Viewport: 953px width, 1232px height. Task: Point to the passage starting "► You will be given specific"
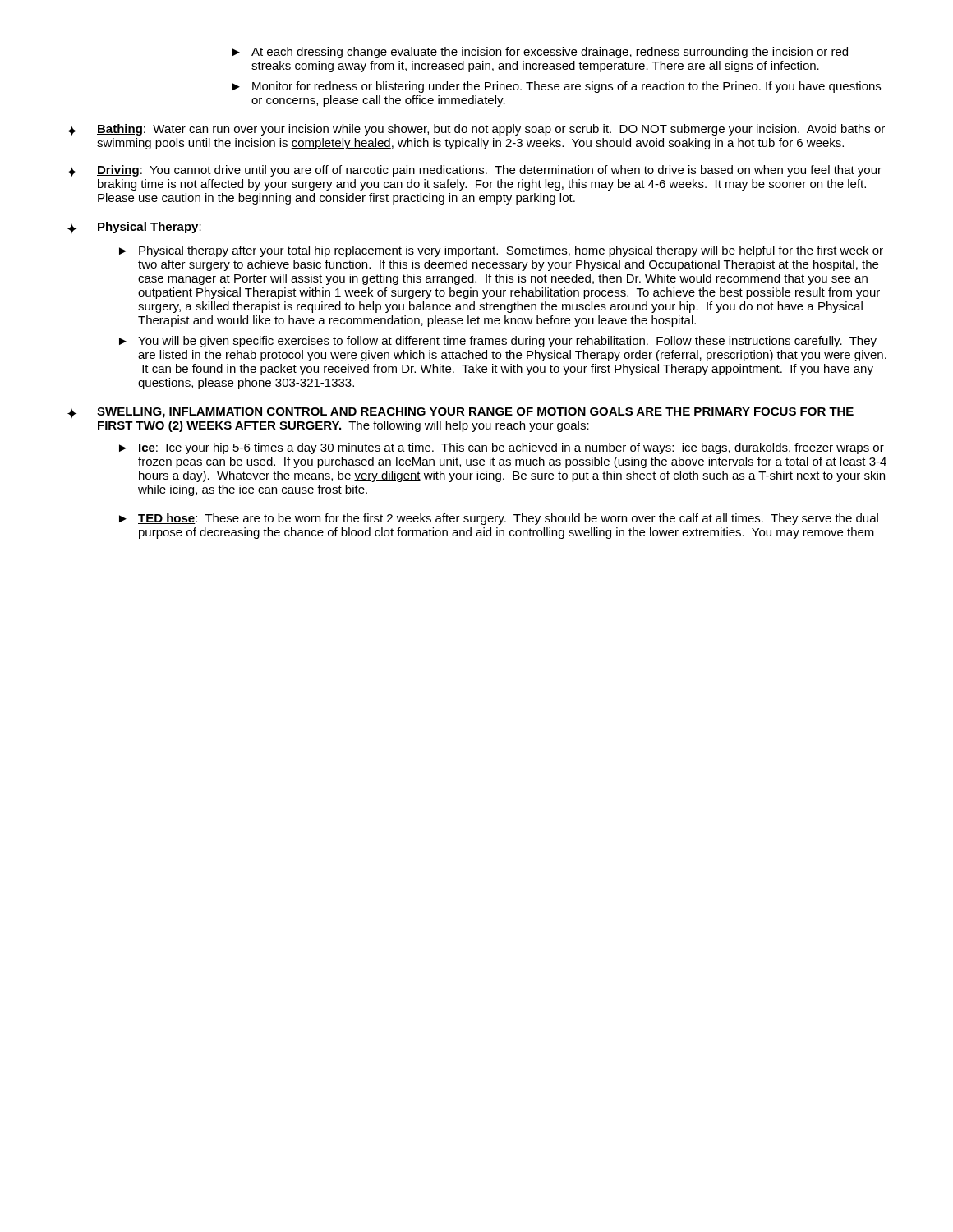(x=476, y=361)
